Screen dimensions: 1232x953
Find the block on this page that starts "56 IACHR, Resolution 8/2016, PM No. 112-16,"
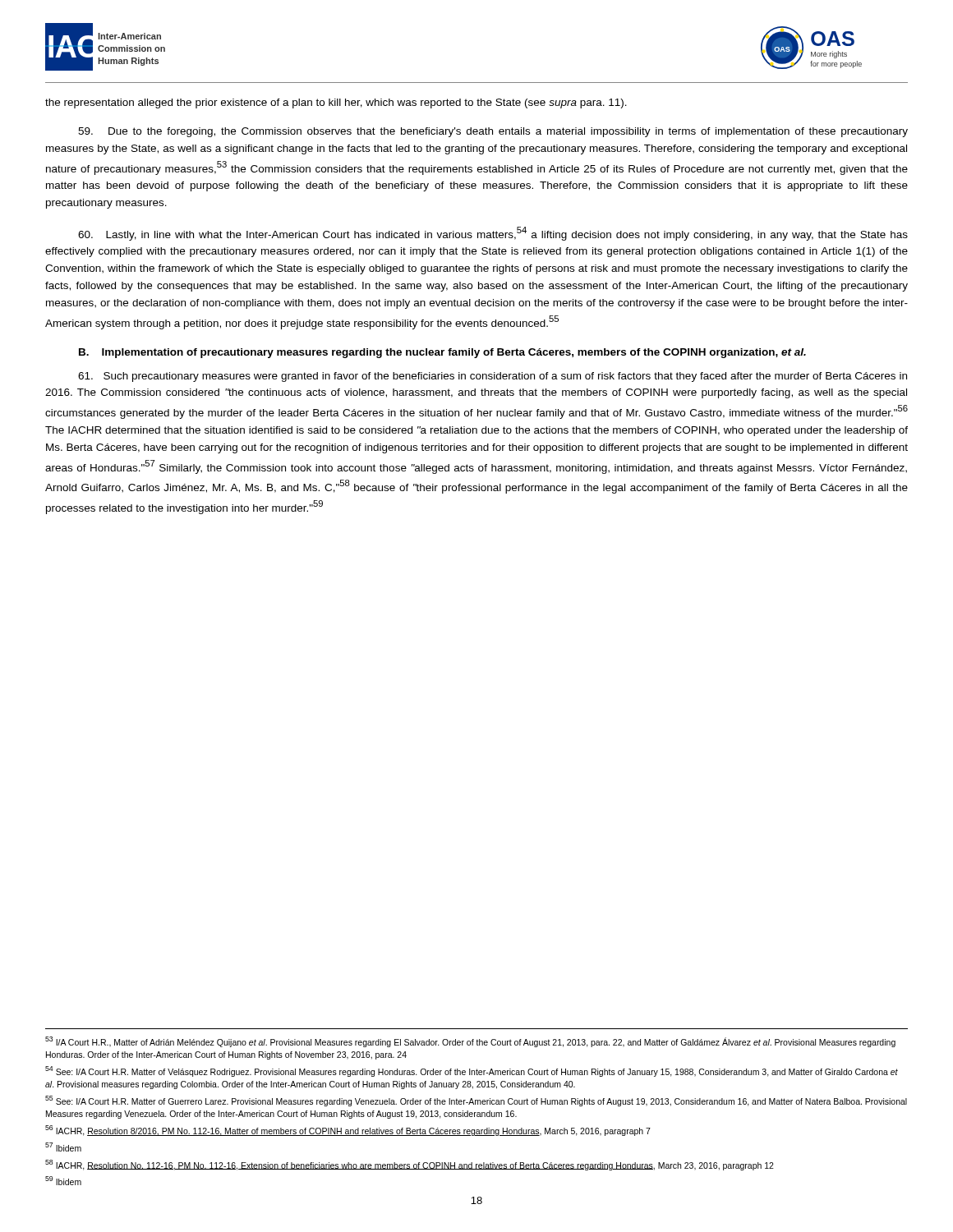[348, 1130]
